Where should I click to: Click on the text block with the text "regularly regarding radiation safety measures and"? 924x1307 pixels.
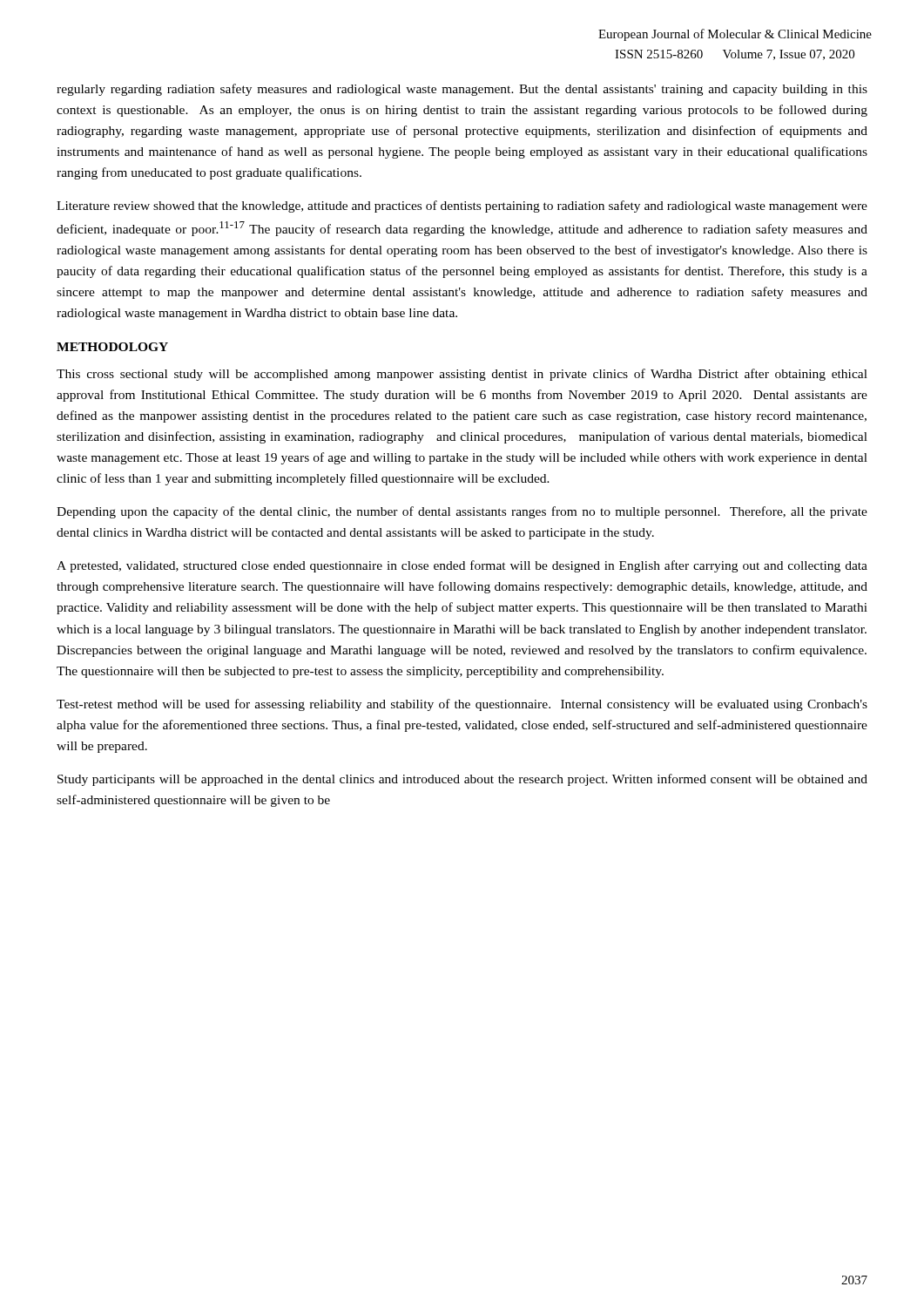[x=462, y=131]
